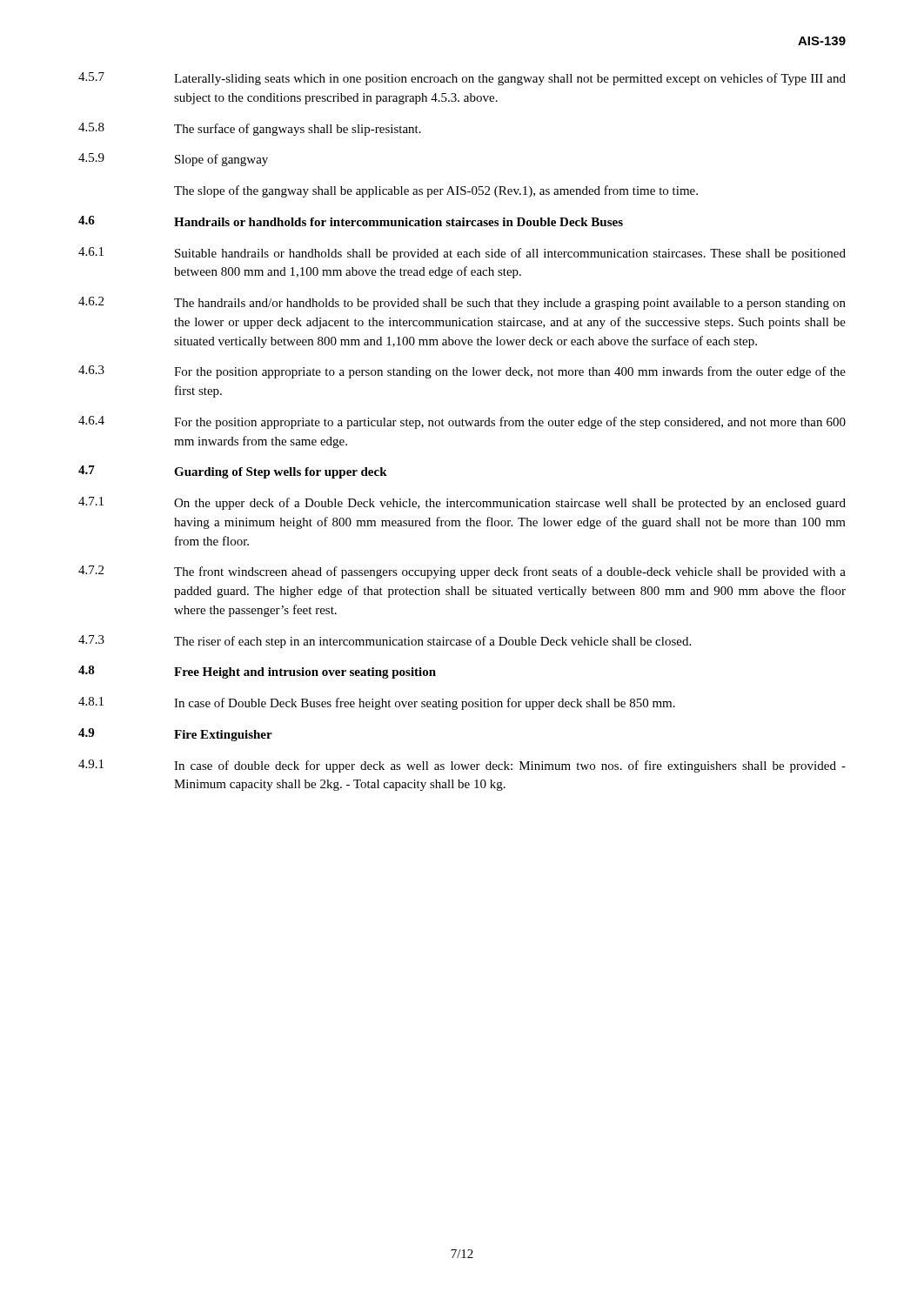
Task: Click where it says "4.5.9 Slope of gangway"
Action: (x=173, y=160)
